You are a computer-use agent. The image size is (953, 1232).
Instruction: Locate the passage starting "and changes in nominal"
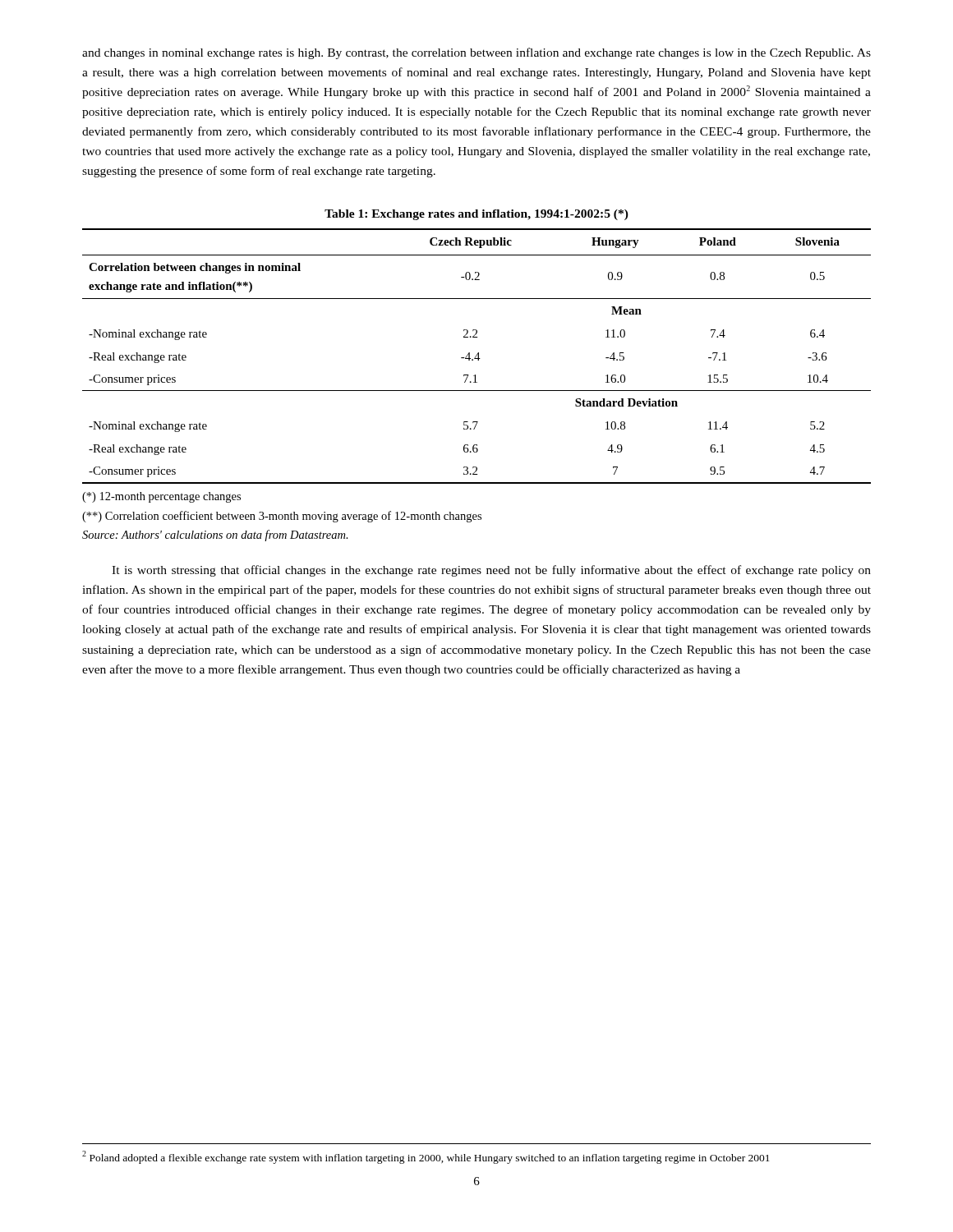tap(476, 111)
